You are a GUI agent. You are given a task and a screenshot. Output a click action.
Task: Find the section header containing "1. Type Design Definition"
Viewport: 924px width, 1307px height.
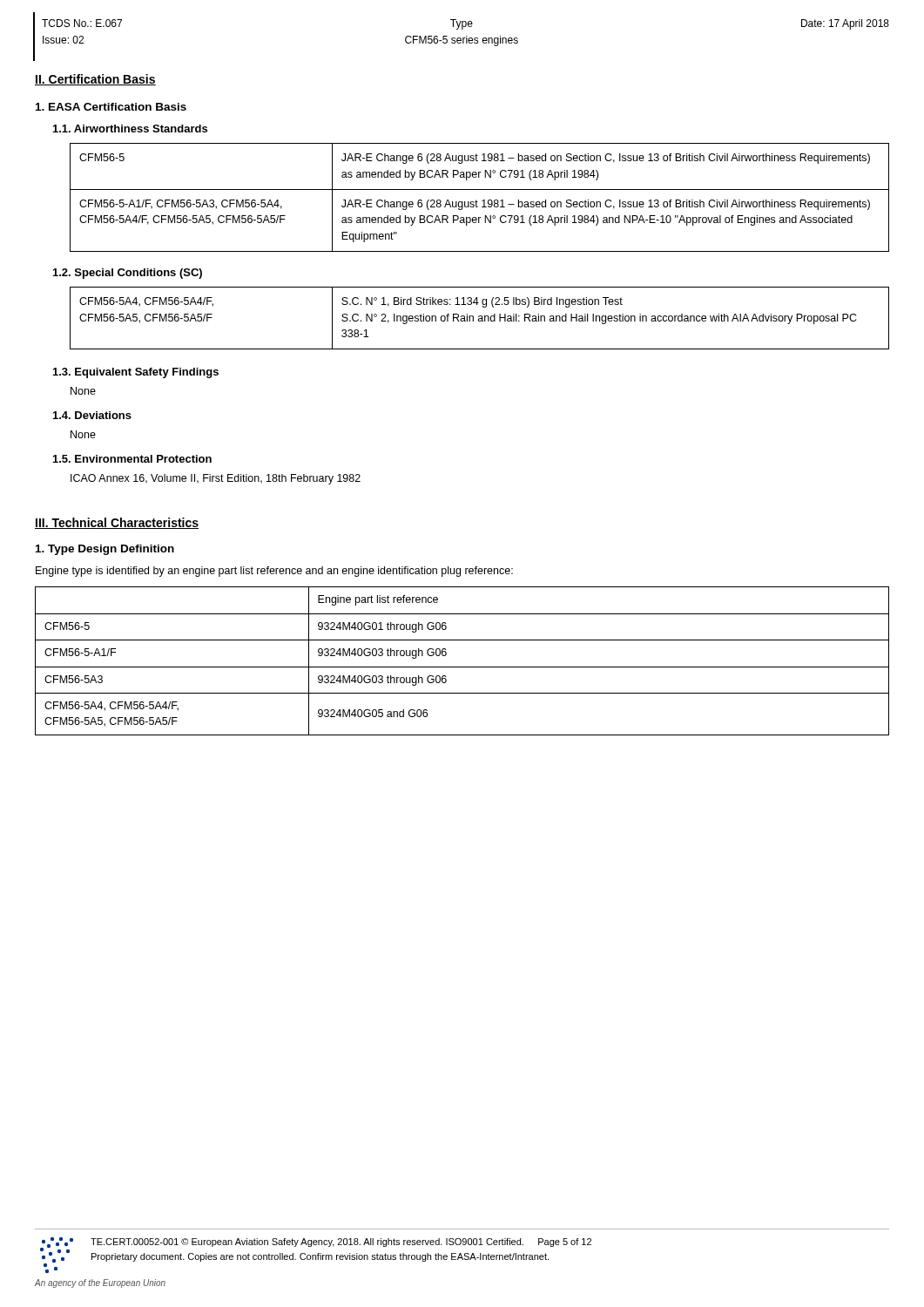pos(105,549)
